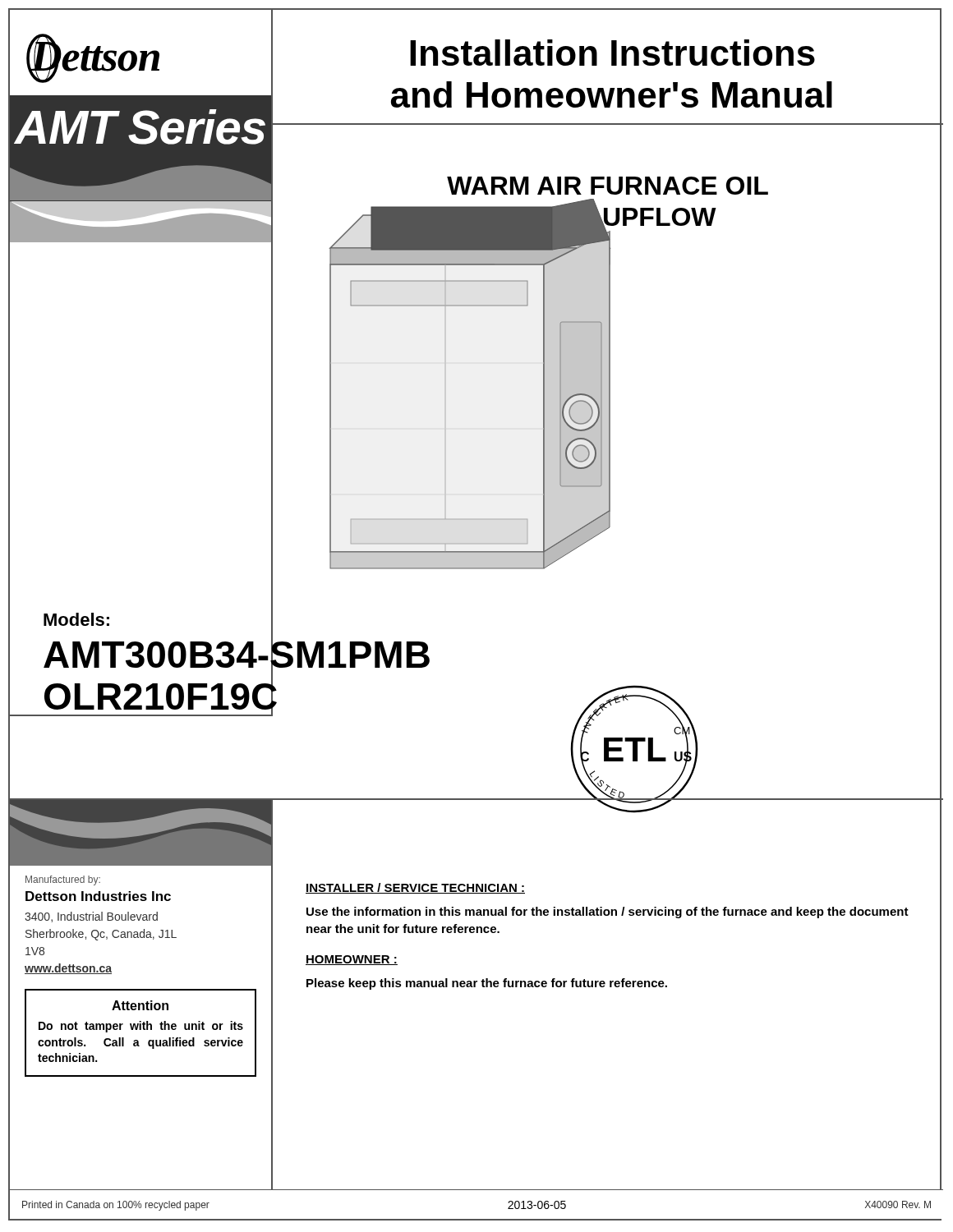Image resolution: width=953 pixels, height=1232 pixels.
Task: Navigate to the text block starting "INSTALLER / SERVICE TECHNICIAN :"
Action: pyautogui.click(x=614, y=909)
